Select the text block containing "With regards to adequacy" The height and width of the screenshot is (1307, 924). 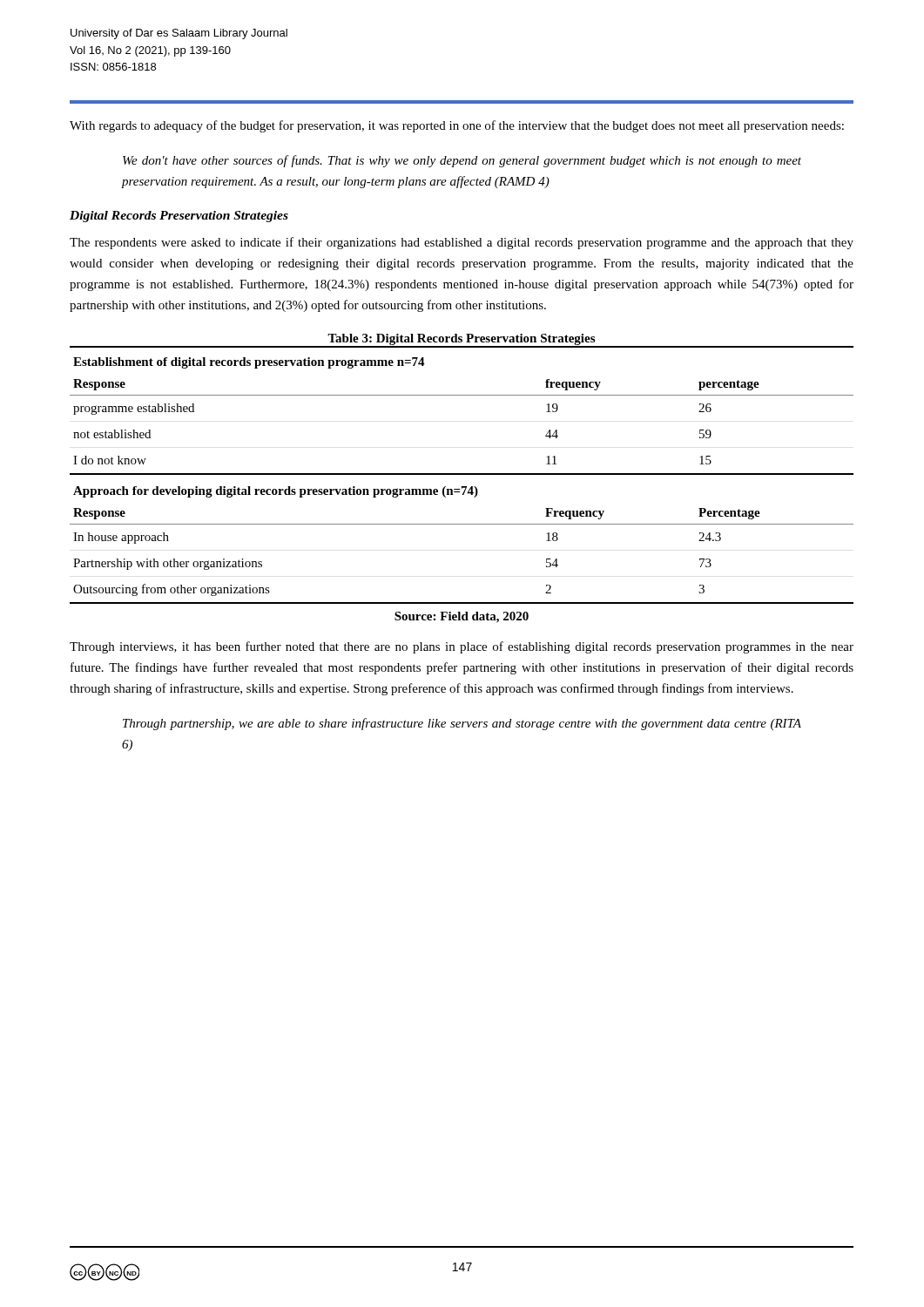(462, 125)
